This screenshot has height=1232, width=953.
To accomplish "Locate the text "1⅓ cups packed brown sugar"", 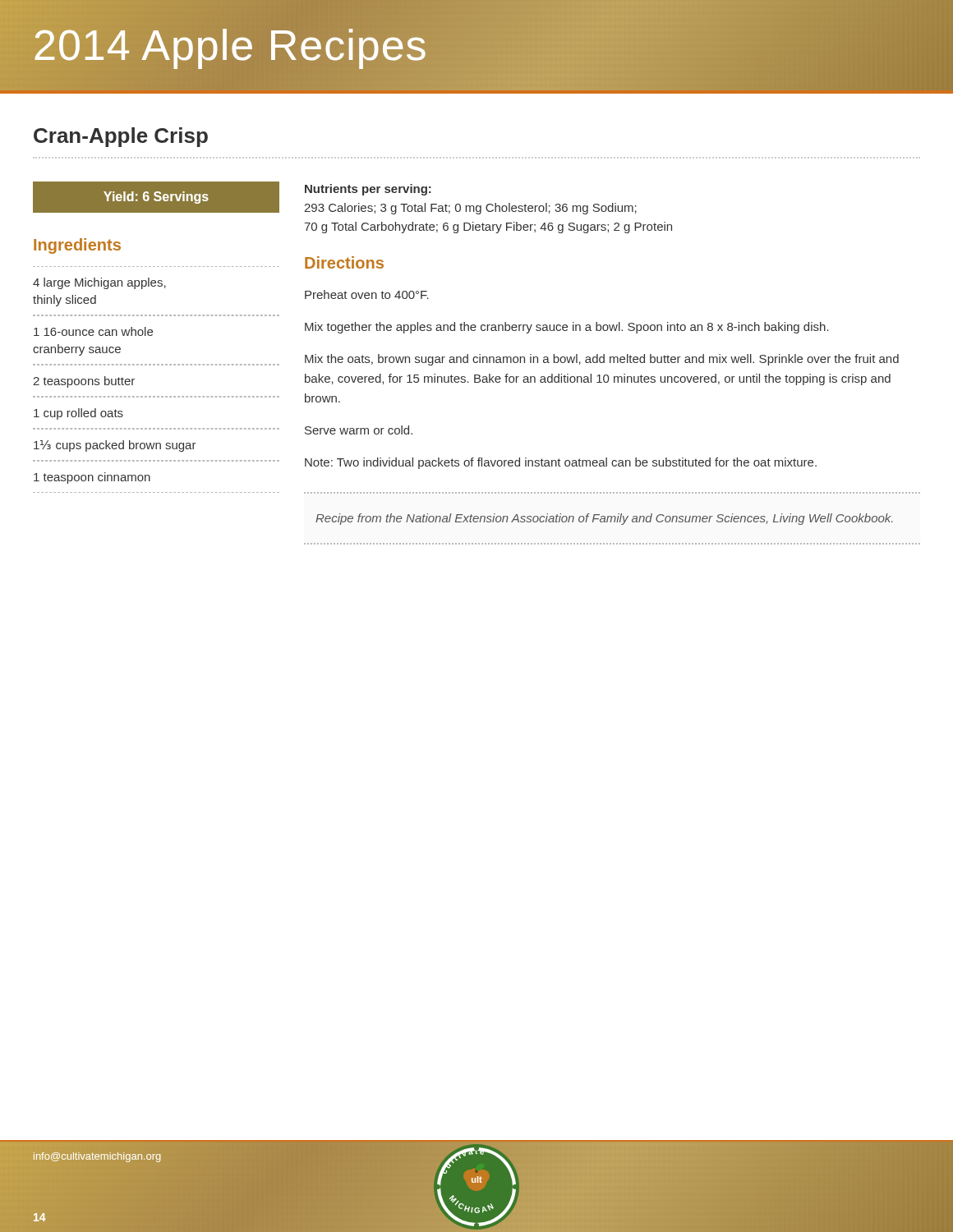I will coord(156,445).
